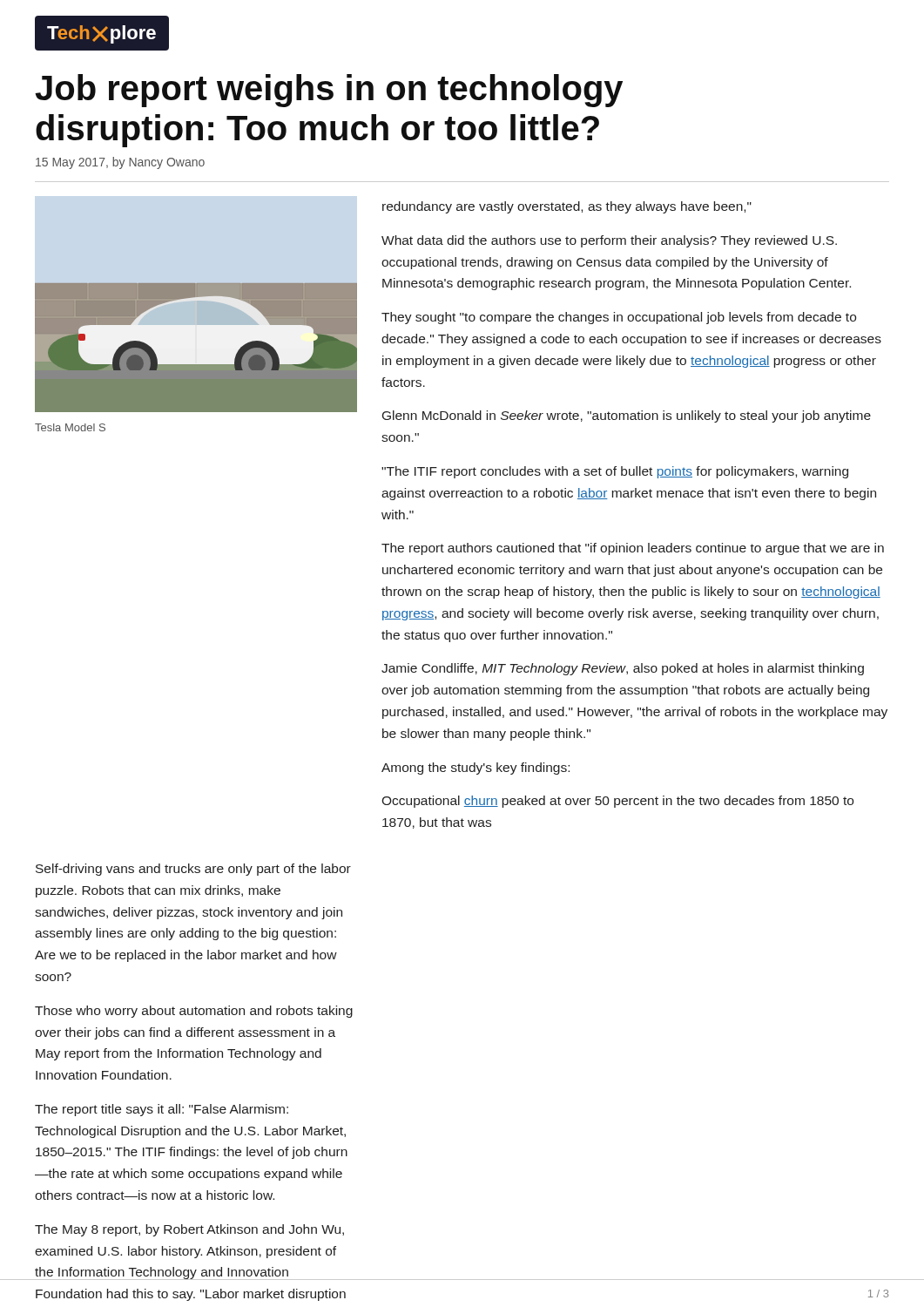Select the photo
Image resolution: width=924 pixels, height=1307 pixels.
(196, 306)
